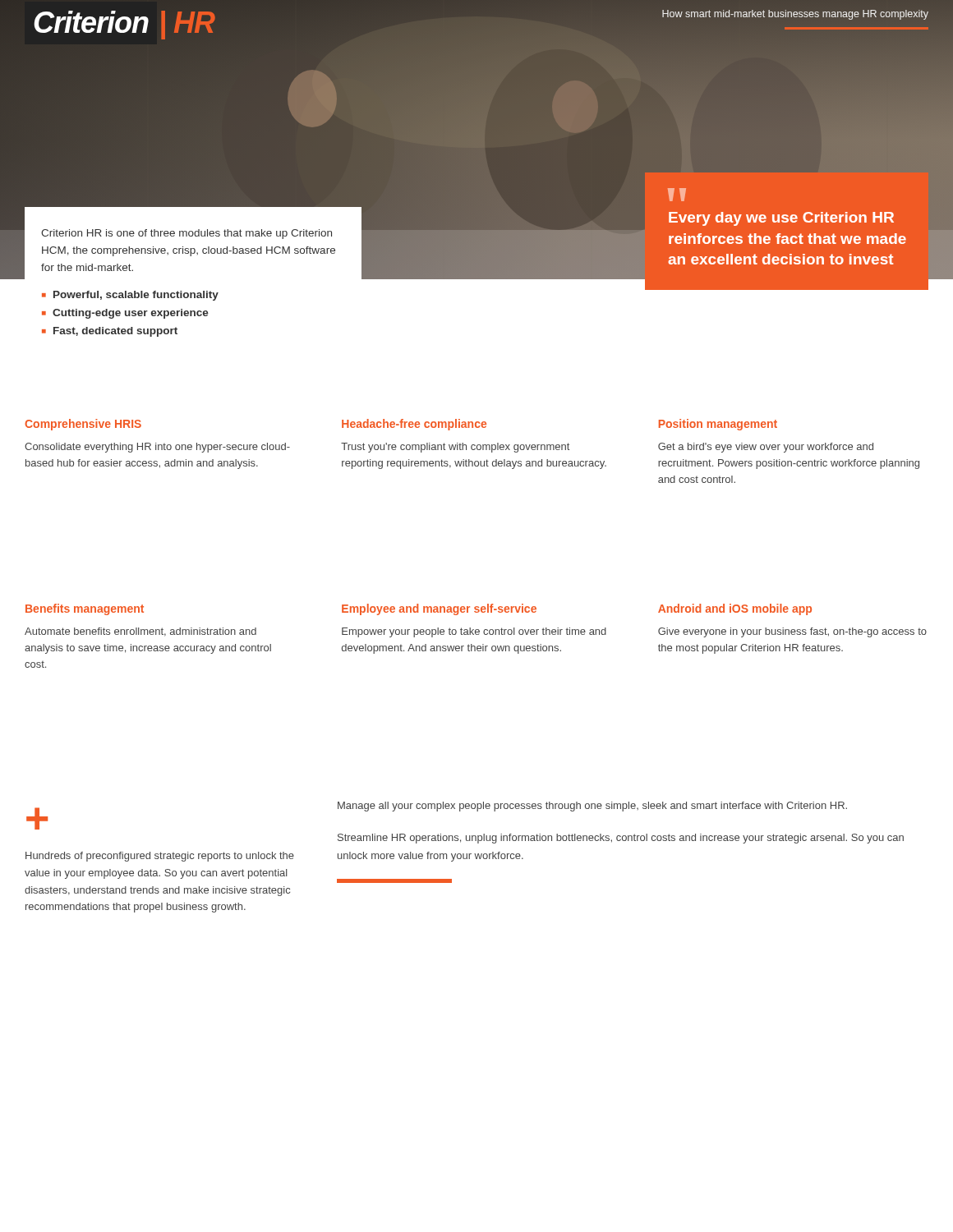Find the text block that says "Empower your people to"
Viewport: 953px width, 1232px height.
pyautogui.click(x=474, y=639)
